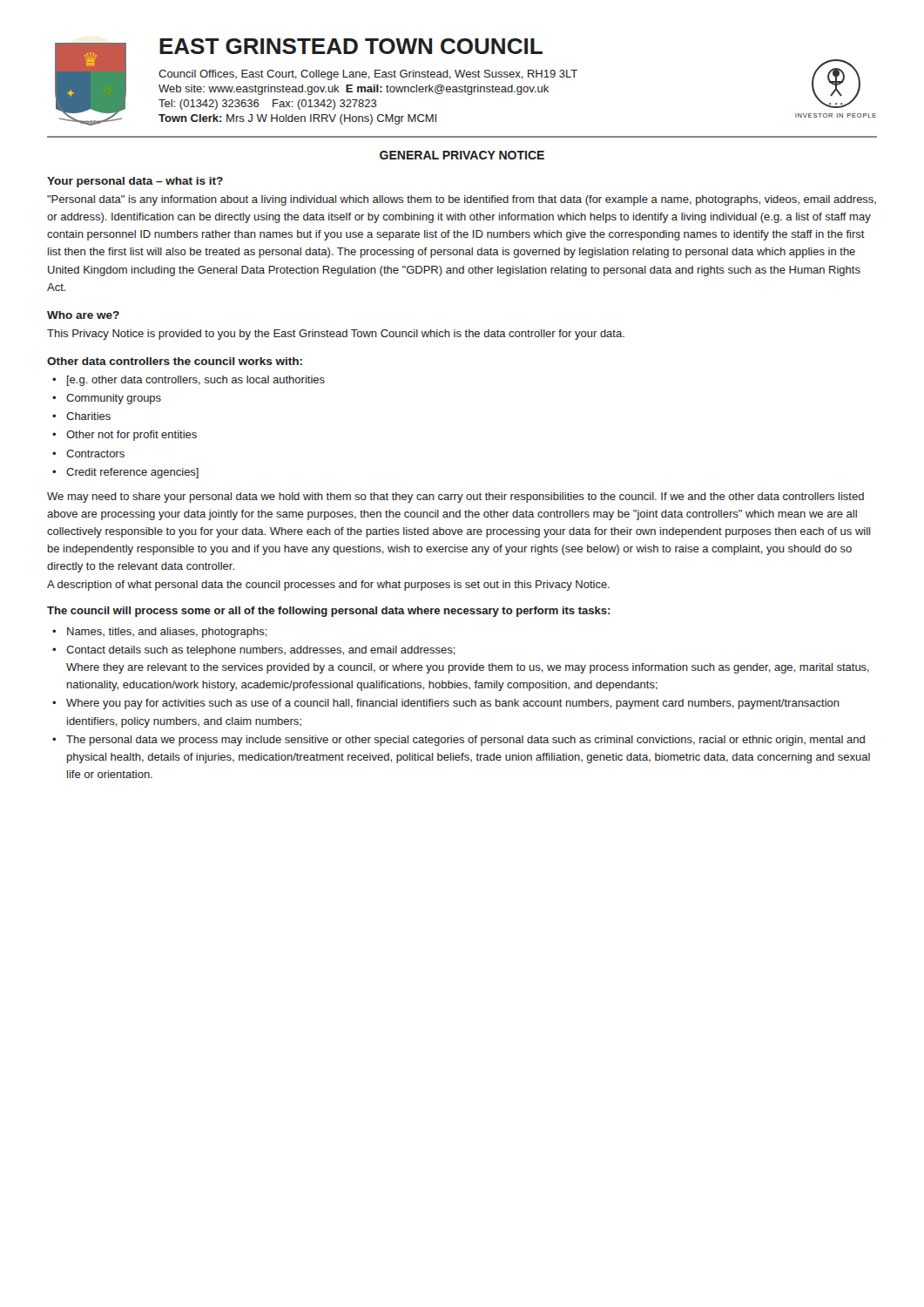Select the block starting "Names, titles, and aliases, photographs;"
Viewport: 924px width, 1307px height.
point(167,631)
